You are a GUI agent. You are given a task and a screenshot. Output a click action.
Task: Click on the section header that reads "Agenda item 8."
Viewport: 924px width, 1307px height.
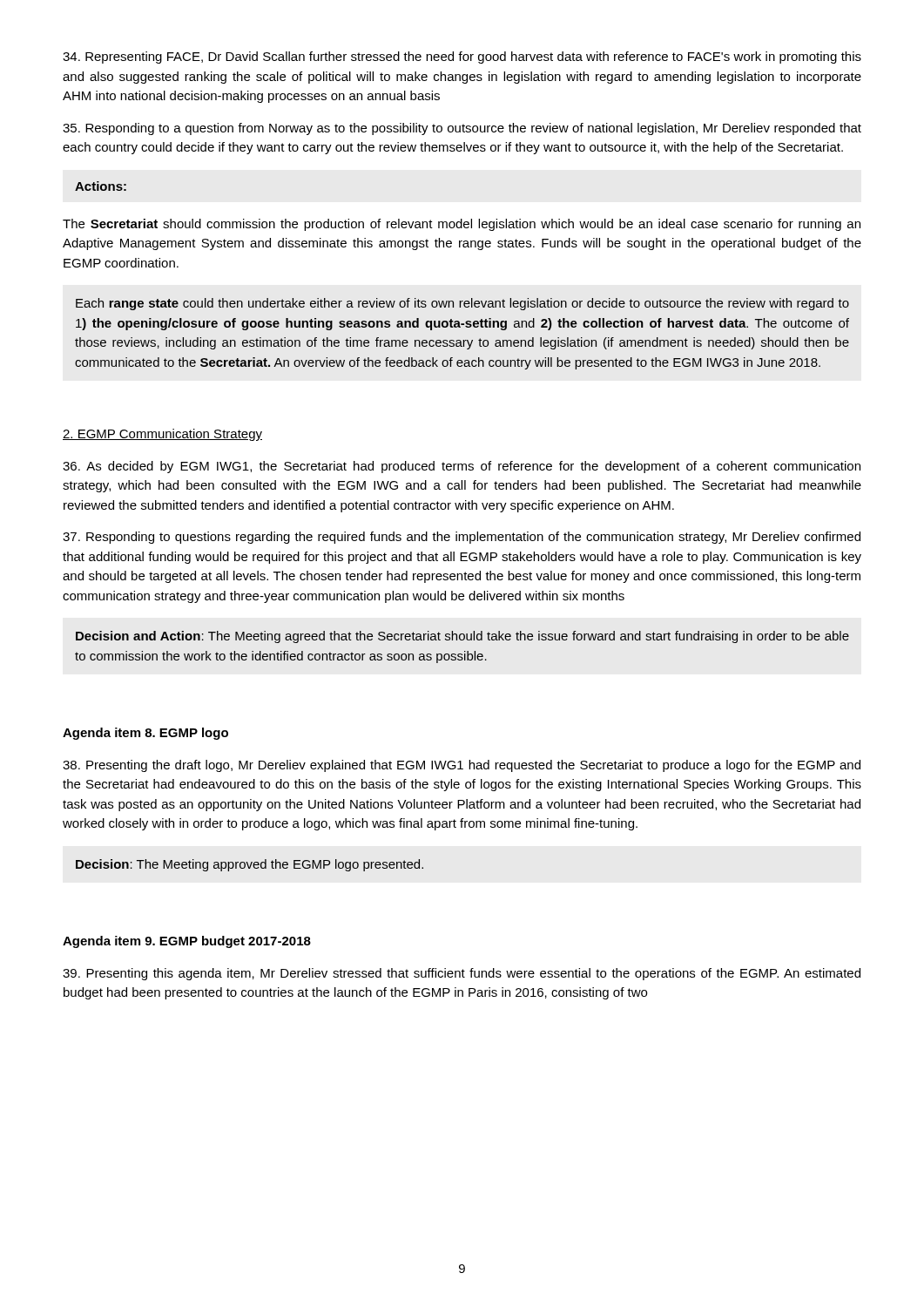[146, 732]
